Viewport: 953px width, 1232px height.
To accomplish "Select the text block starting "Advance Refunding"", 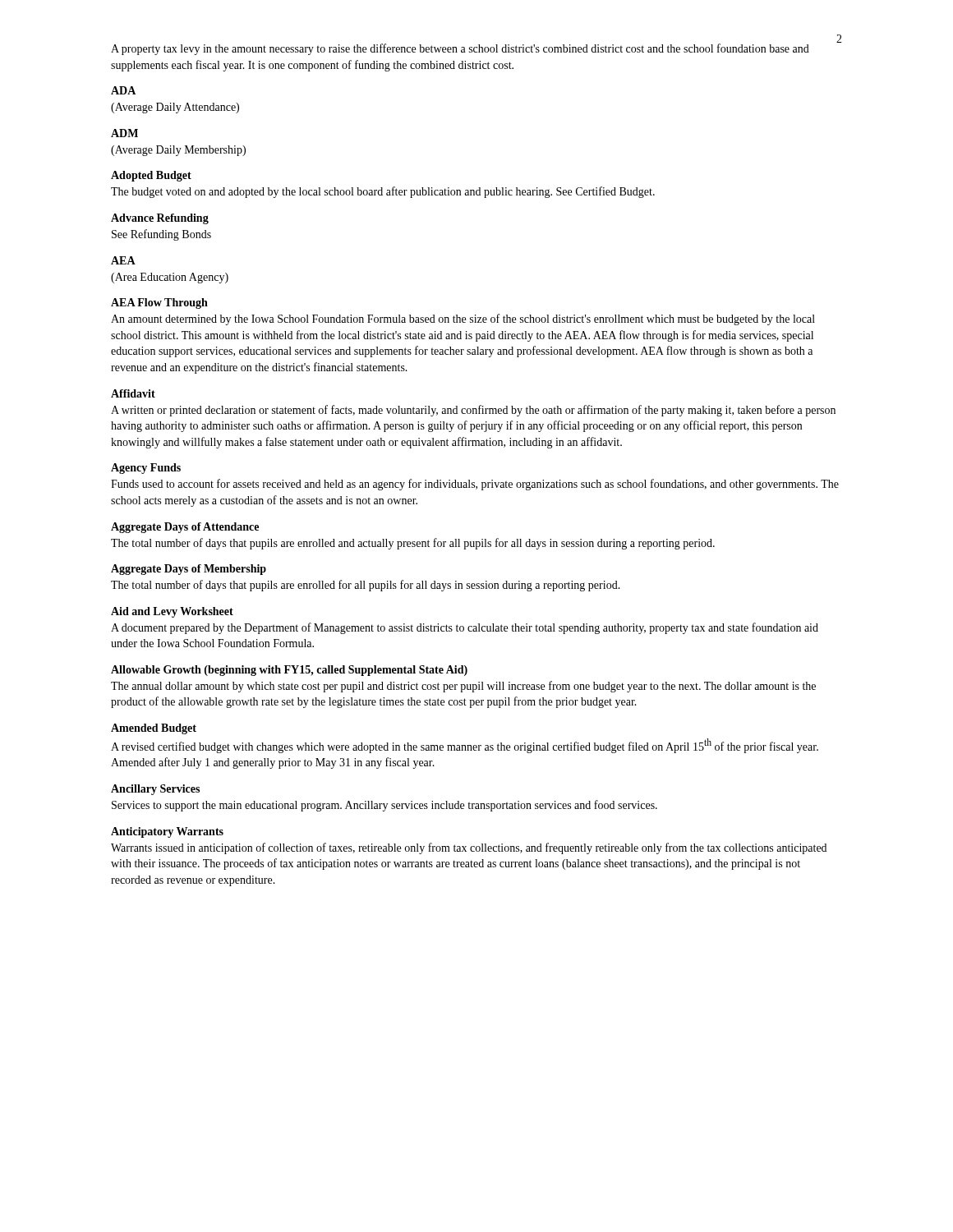I will click(x=160, y=218).
